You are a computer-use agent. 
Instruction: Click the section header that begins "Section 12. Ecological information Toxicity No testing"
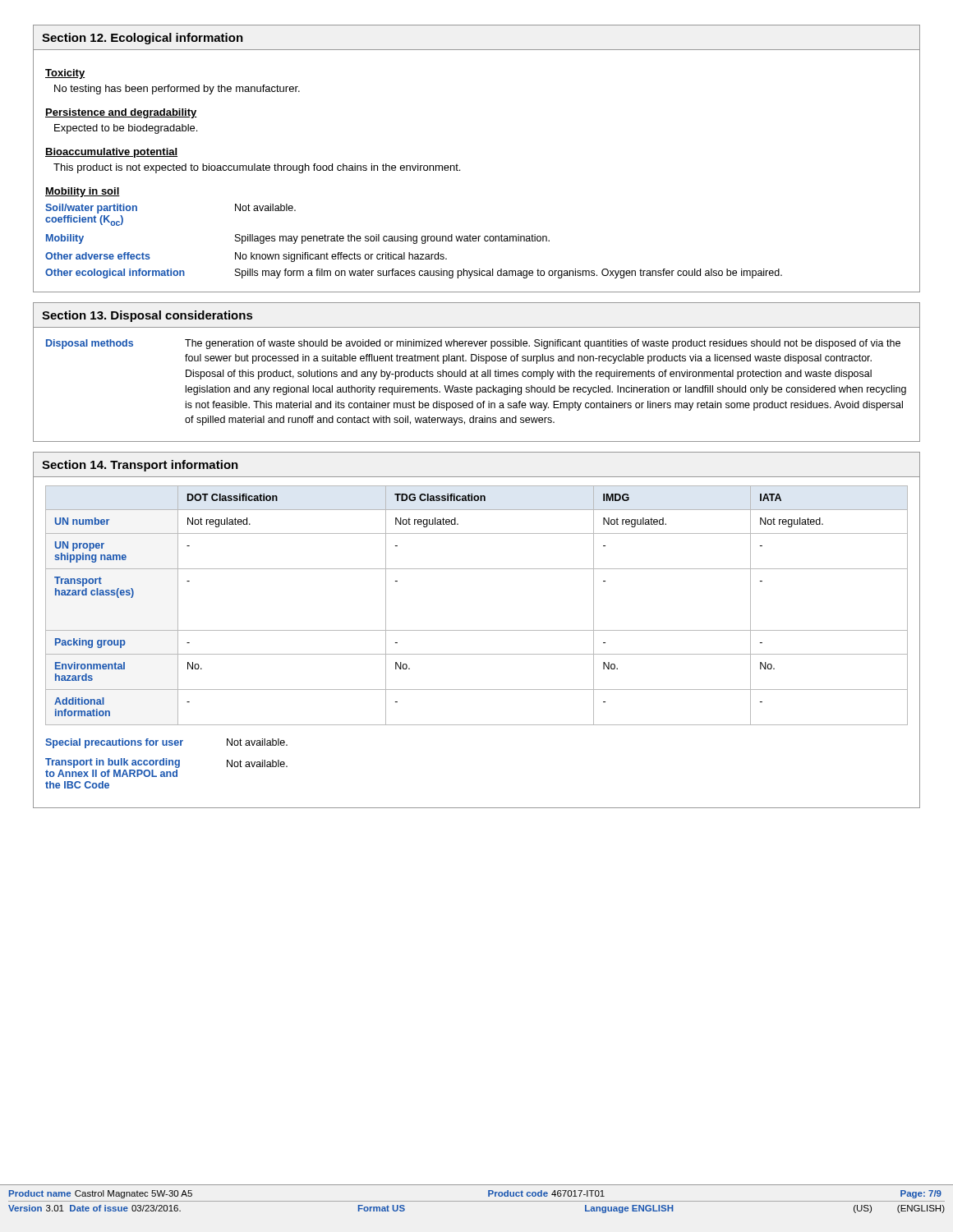tap(476, 158)
